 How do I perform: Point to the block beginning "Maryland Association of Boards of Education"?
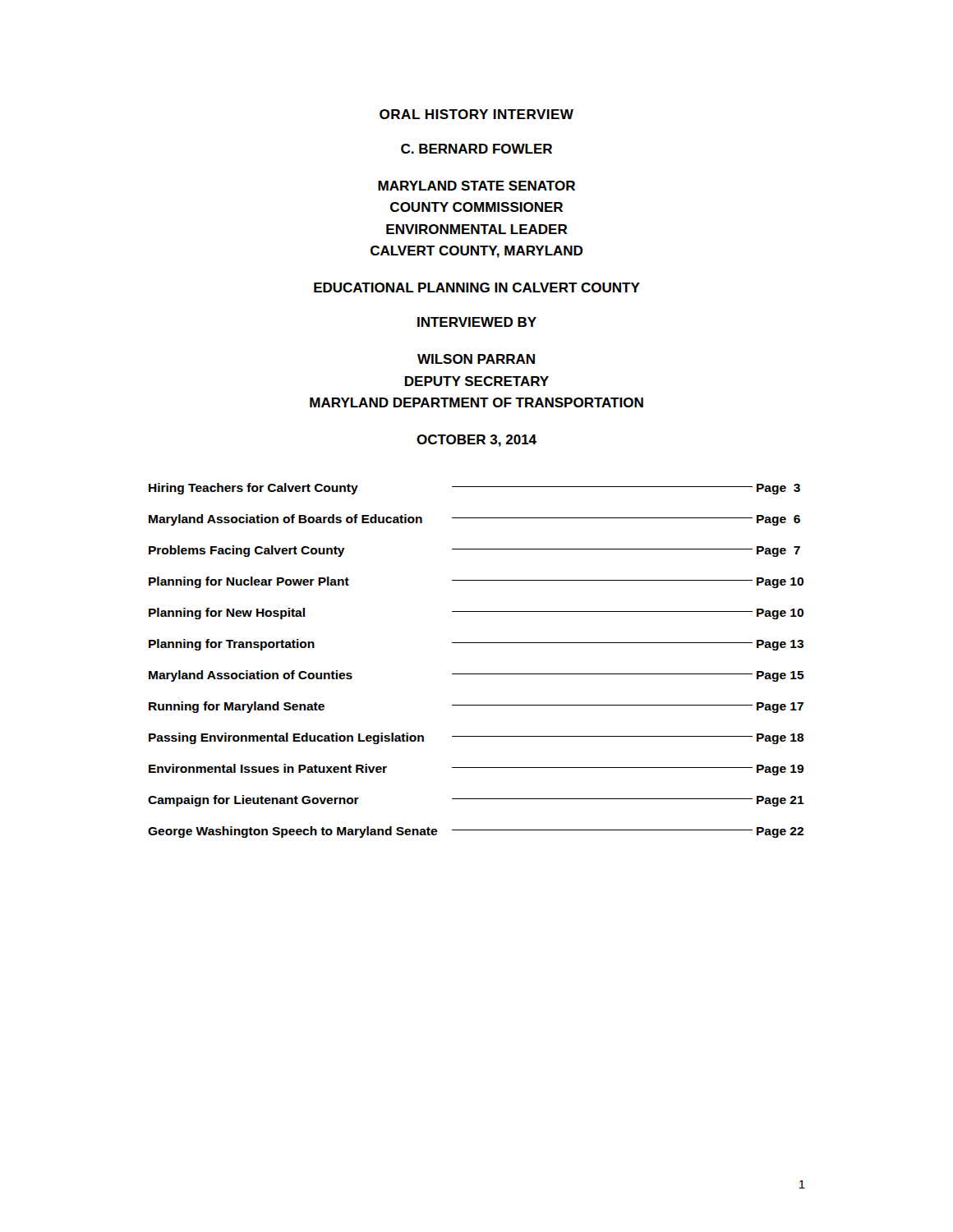(x=476, y=519)
